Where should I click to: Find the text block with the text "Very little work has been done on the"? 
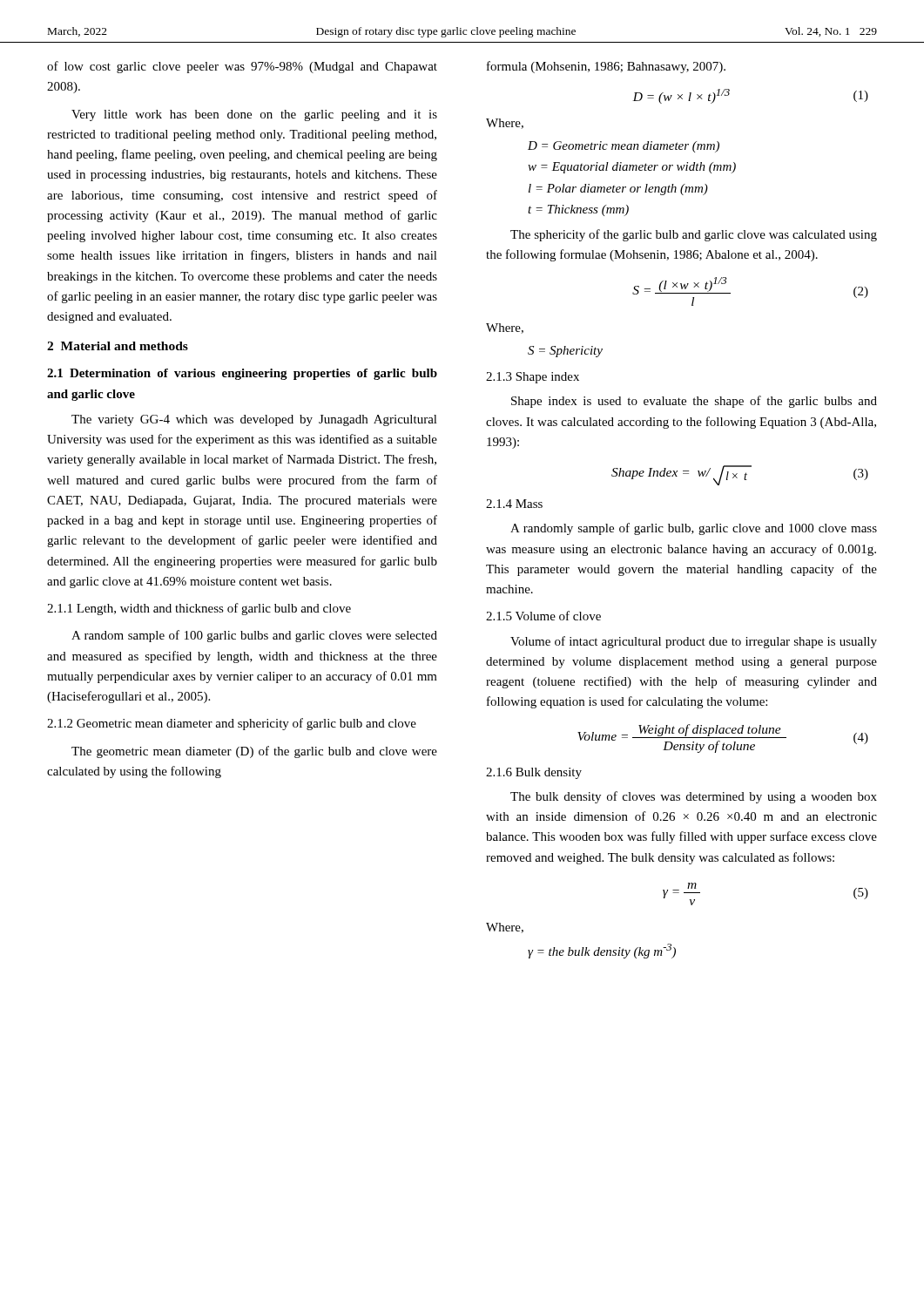(242, 216)
